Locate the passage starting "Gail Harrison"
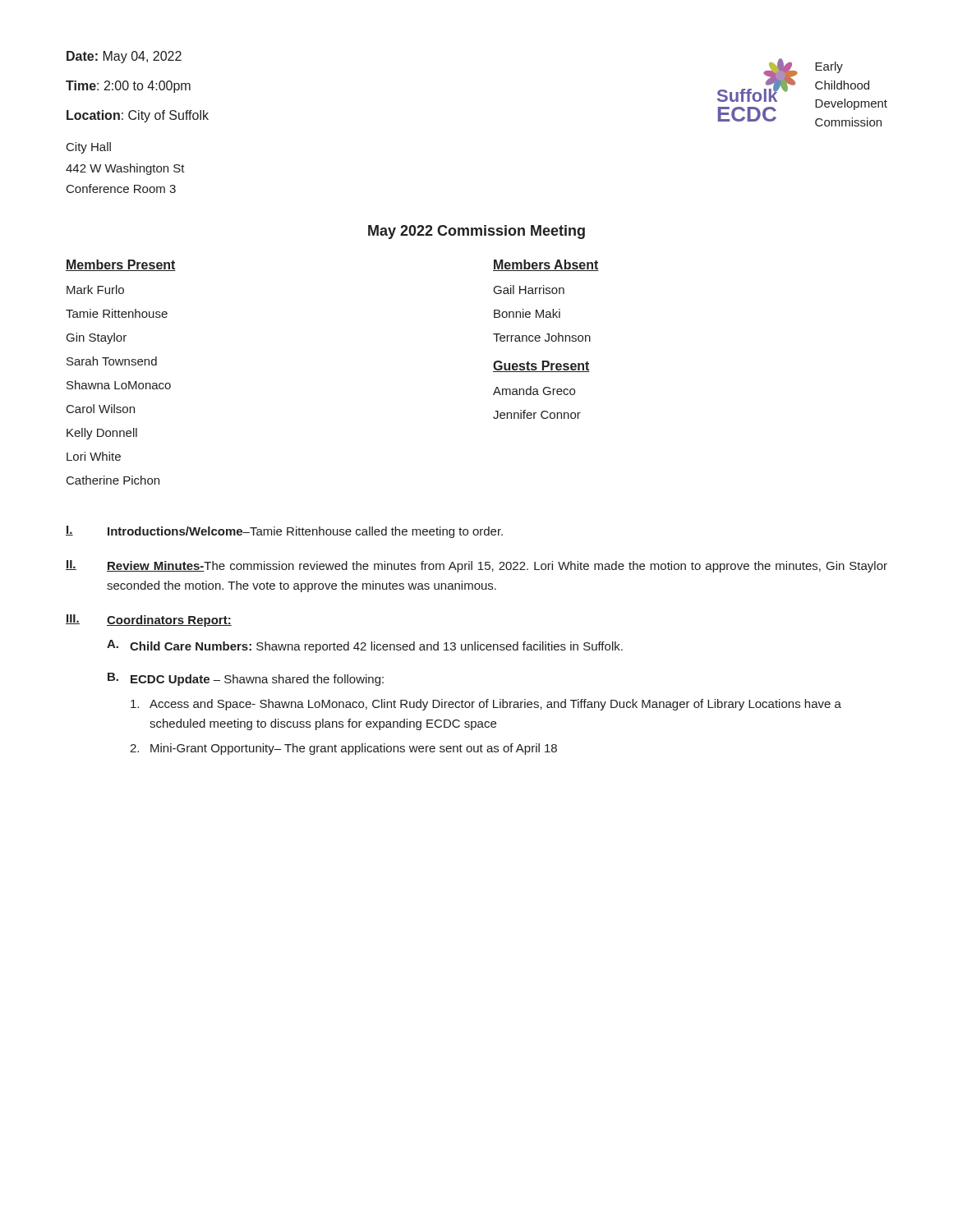 coord(529,289)
